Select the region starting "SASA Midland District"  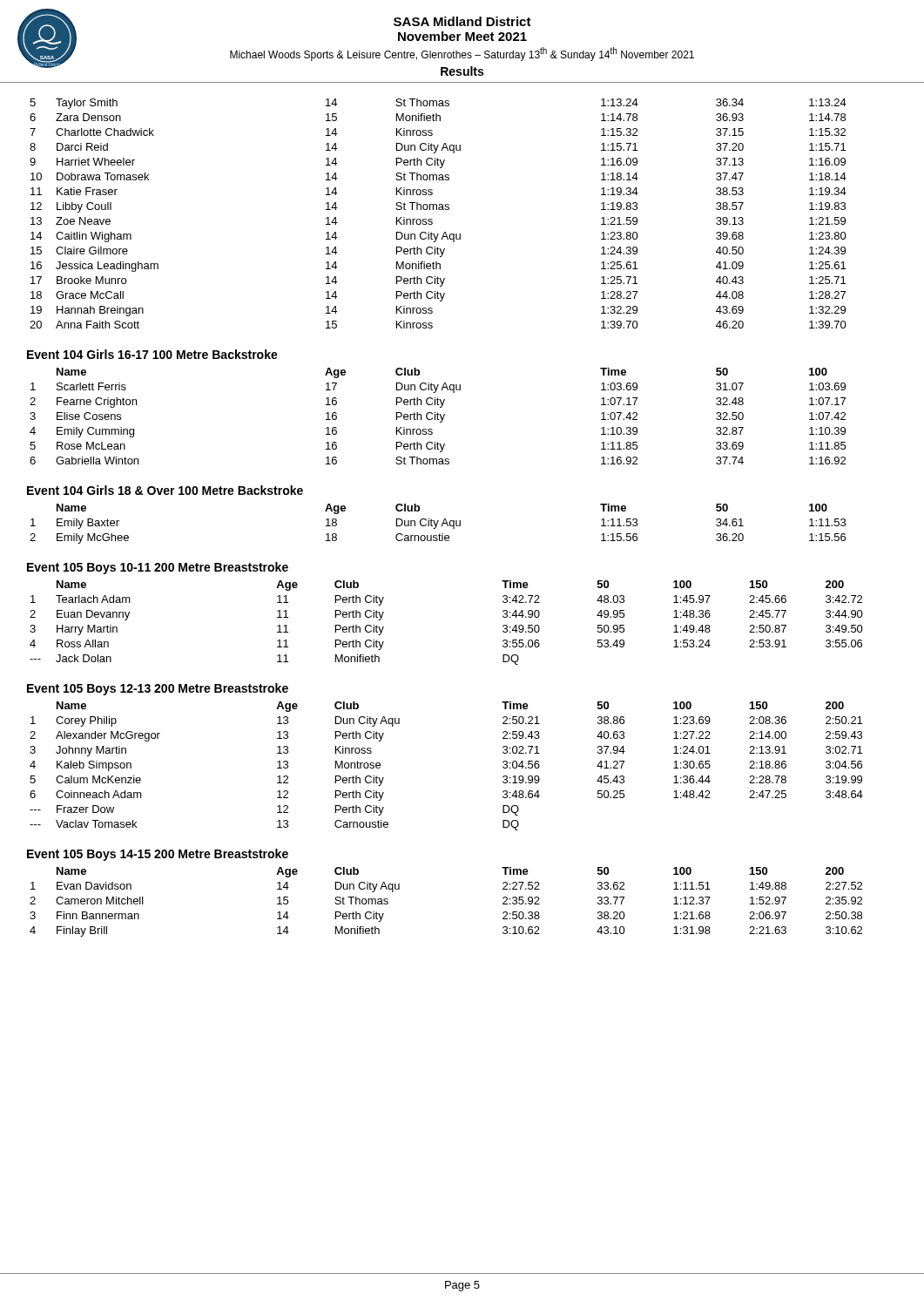click(x=462, y=21)
